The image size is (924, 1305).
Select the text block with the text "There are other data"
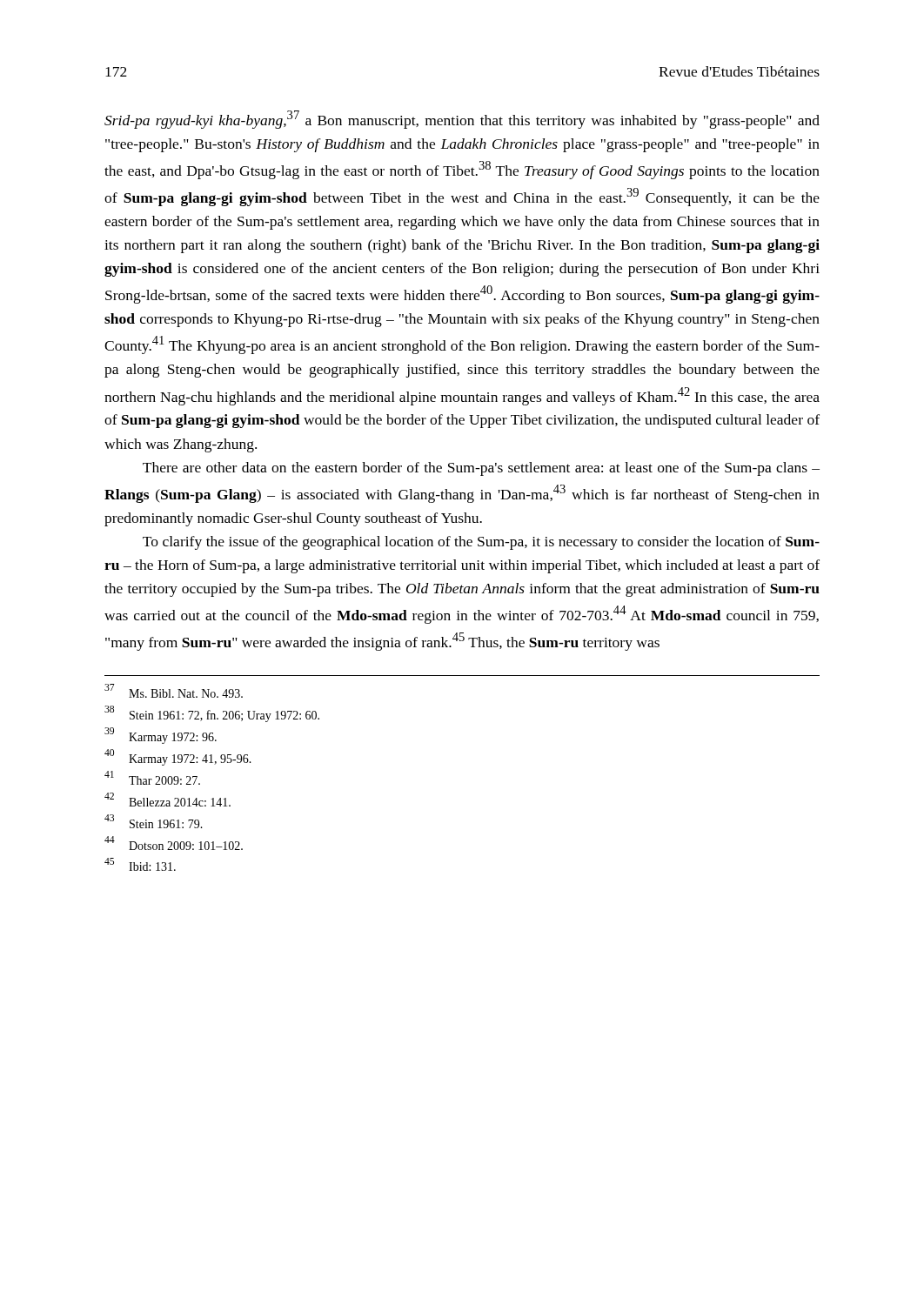pyautogui.click(x=462, y=493)
